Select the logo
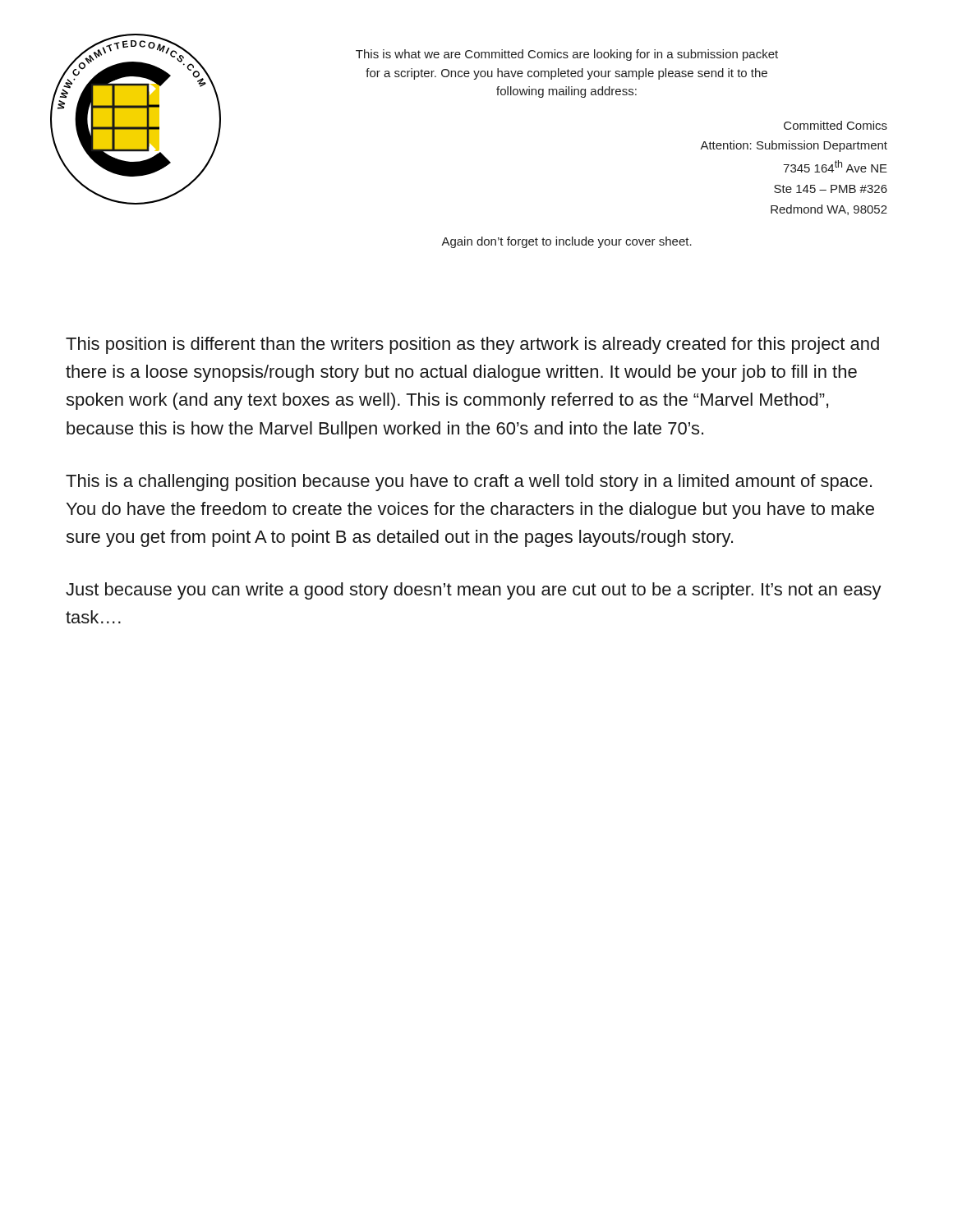Screen dimensions: 1232x953 coord(136,121)
